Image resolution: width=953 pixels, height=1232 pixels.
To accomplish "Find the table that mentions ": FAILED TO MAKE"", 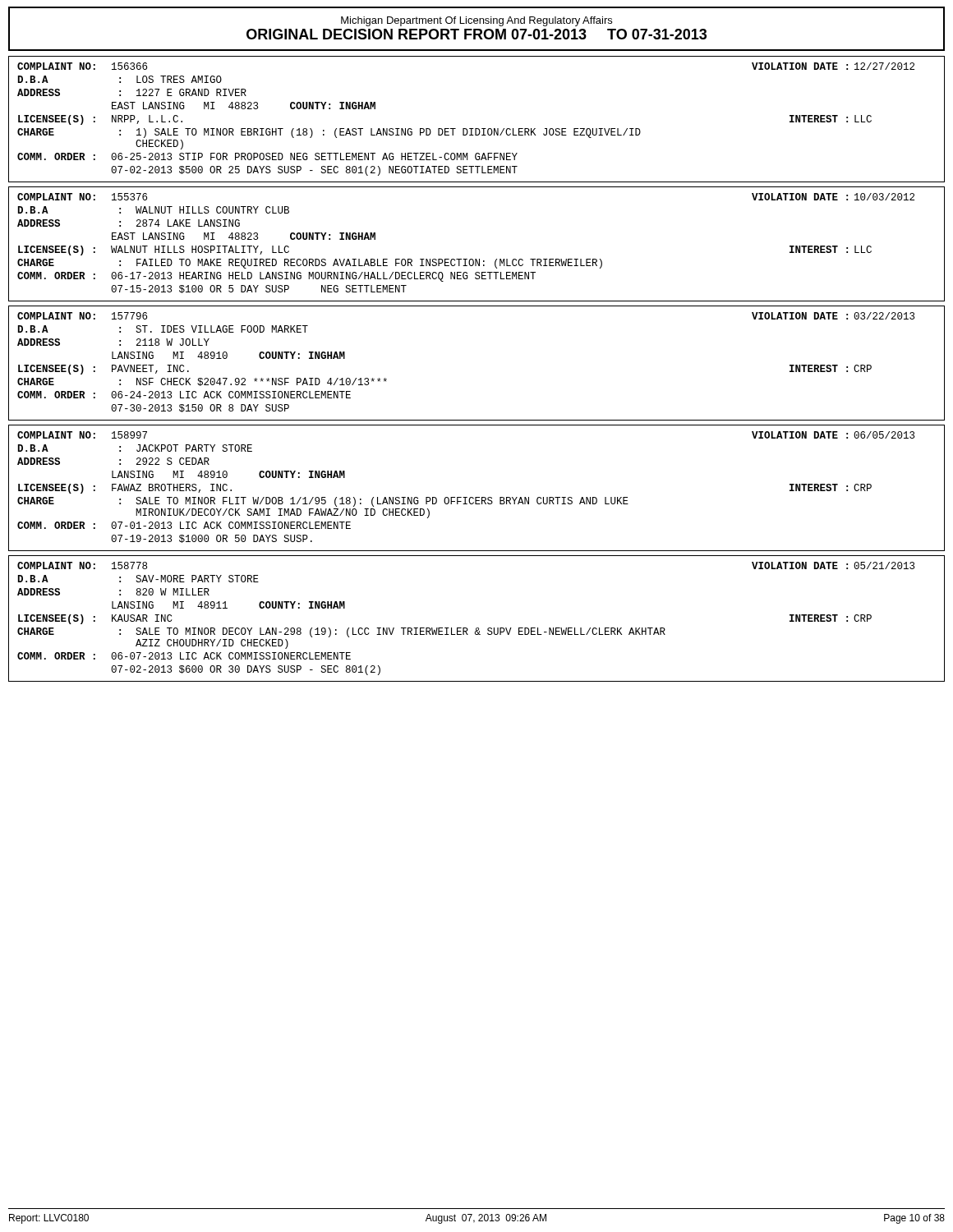I will pyautogui.click(x=476, y=244).
